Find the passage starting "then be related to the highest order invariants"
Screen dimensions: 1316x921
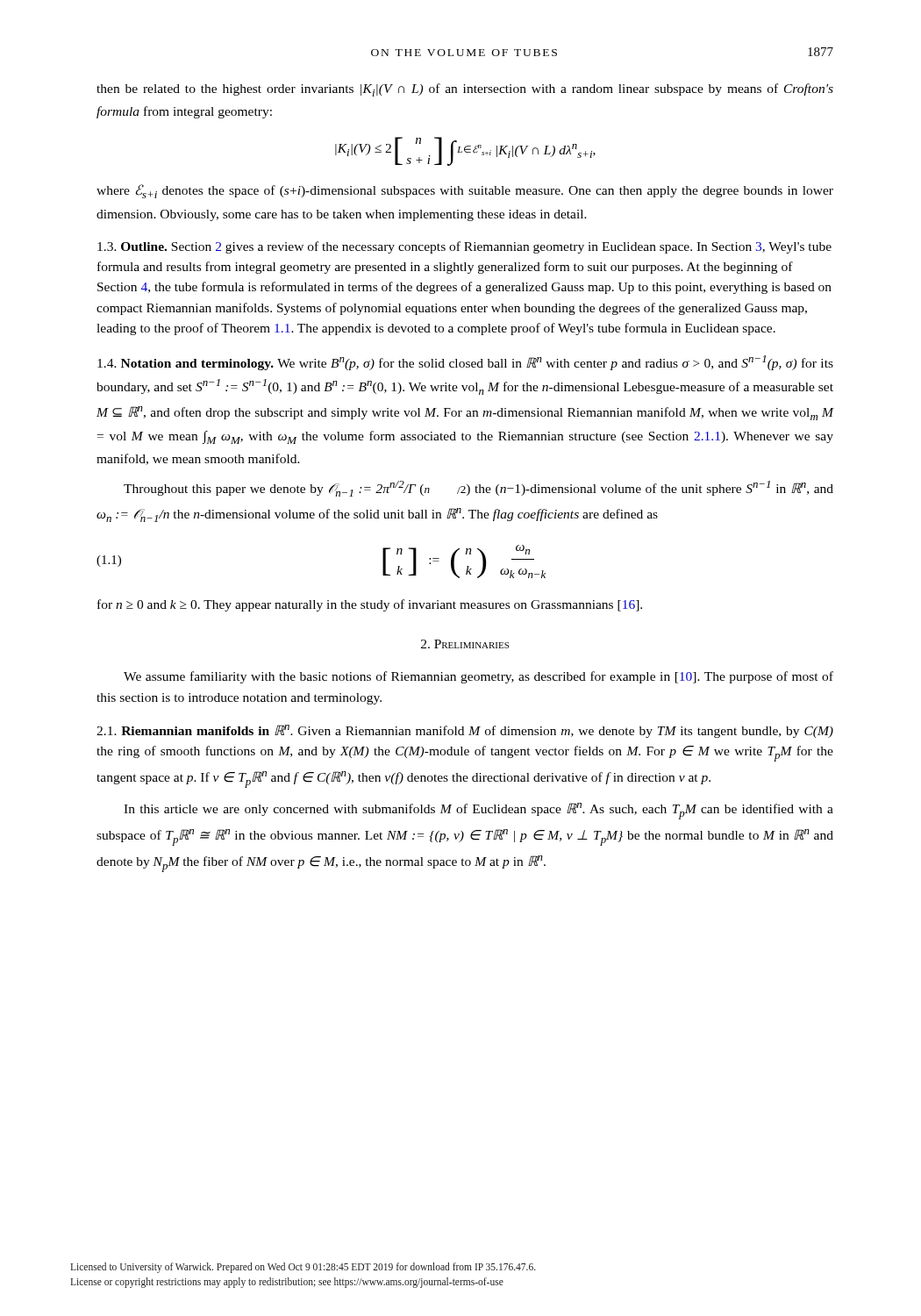click(465, 99)
